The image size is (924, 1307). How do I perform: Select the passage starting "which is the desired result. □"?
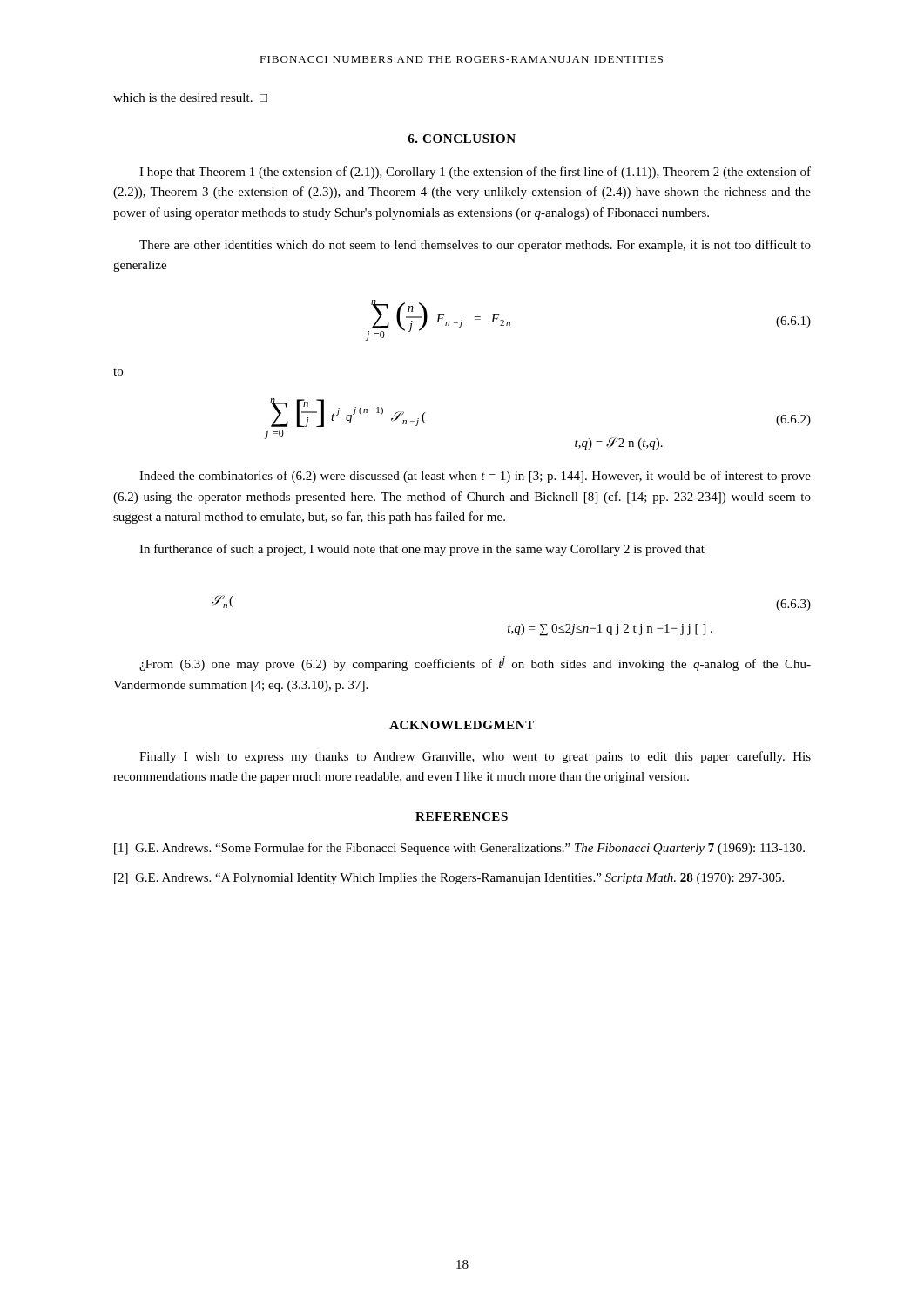(x=190, y=98)
